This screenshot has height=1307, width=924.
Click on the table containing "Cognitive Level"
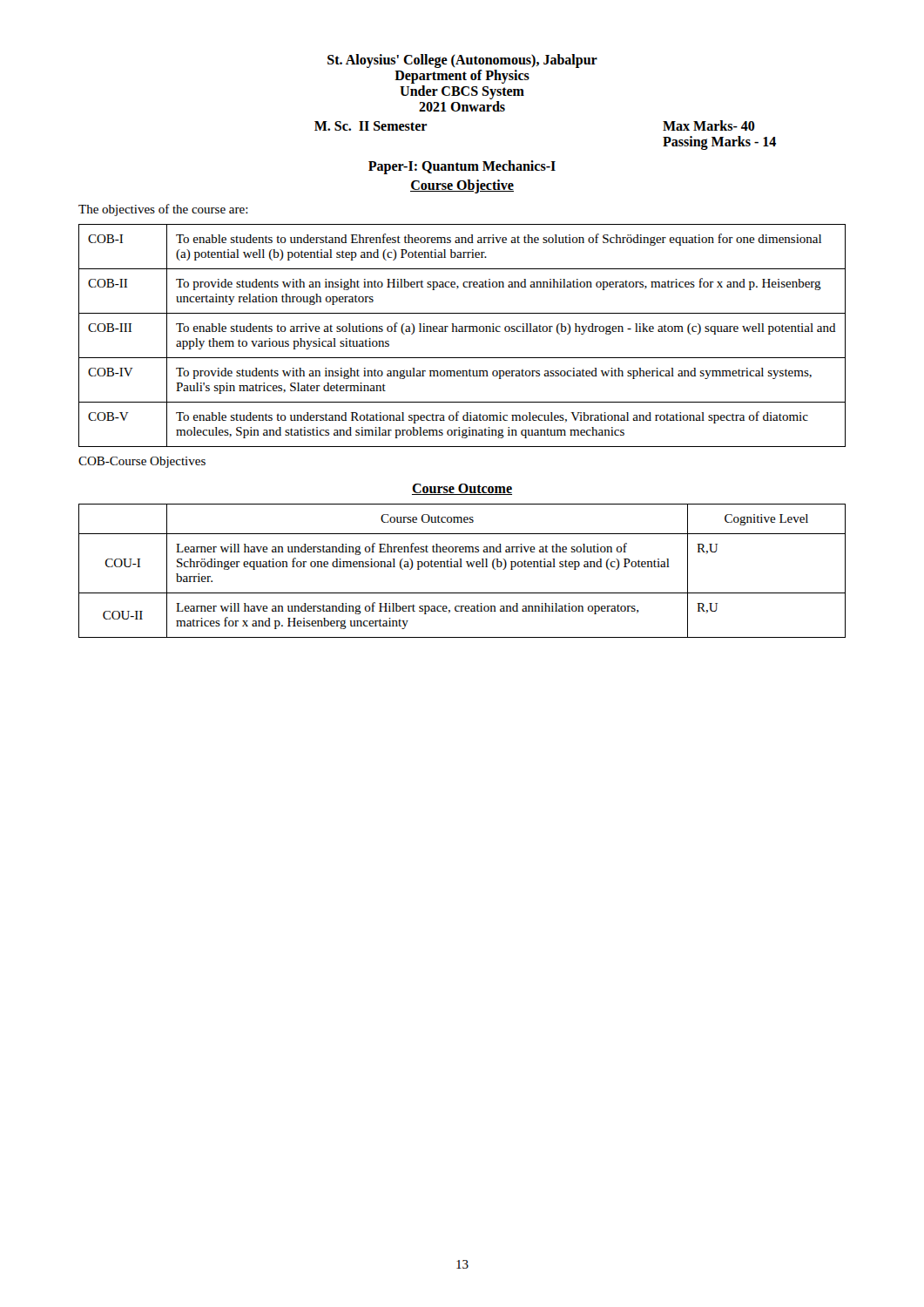462,571
